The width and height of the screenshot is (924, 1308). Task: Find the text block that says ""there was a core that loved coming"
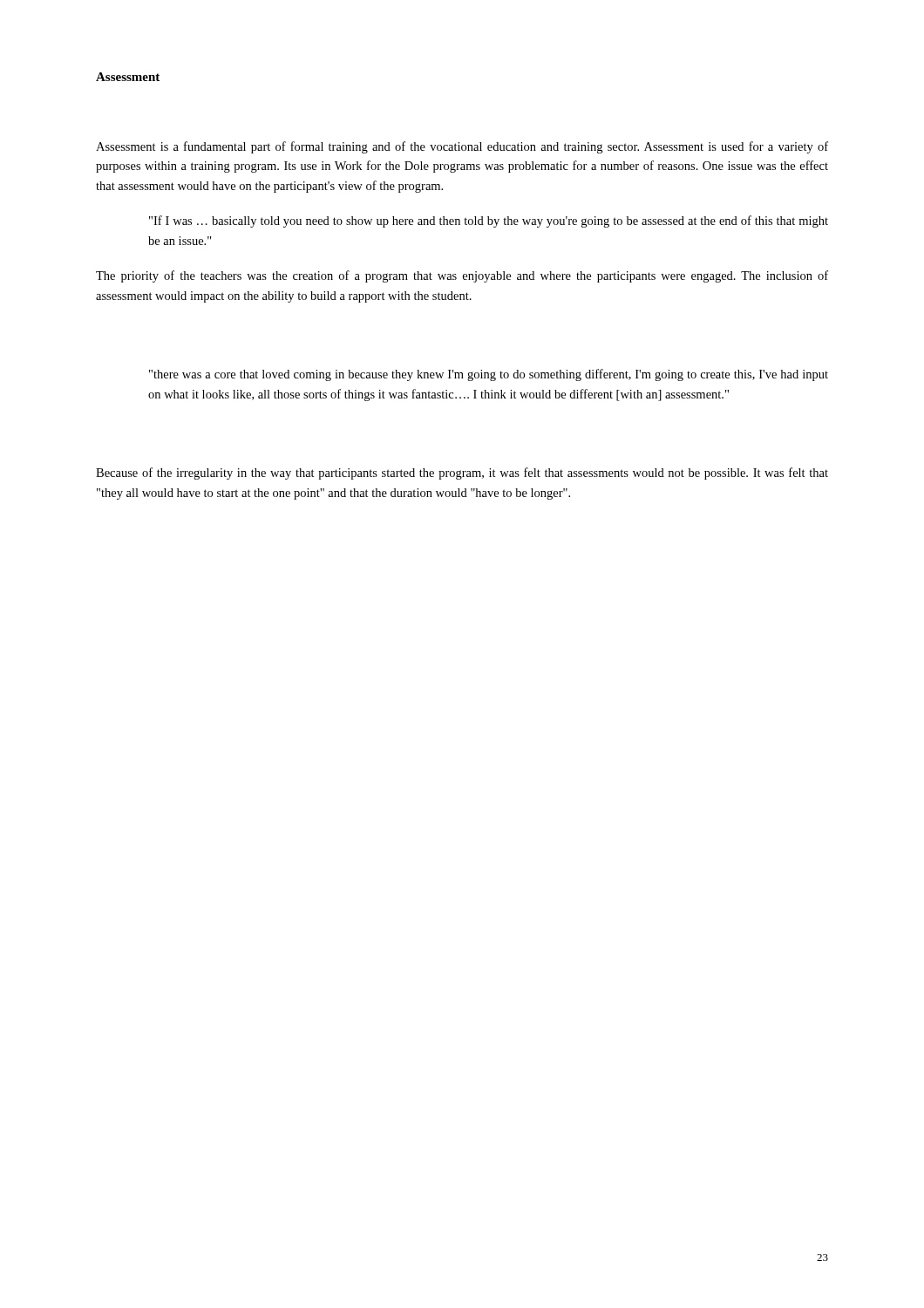point(488,384)
